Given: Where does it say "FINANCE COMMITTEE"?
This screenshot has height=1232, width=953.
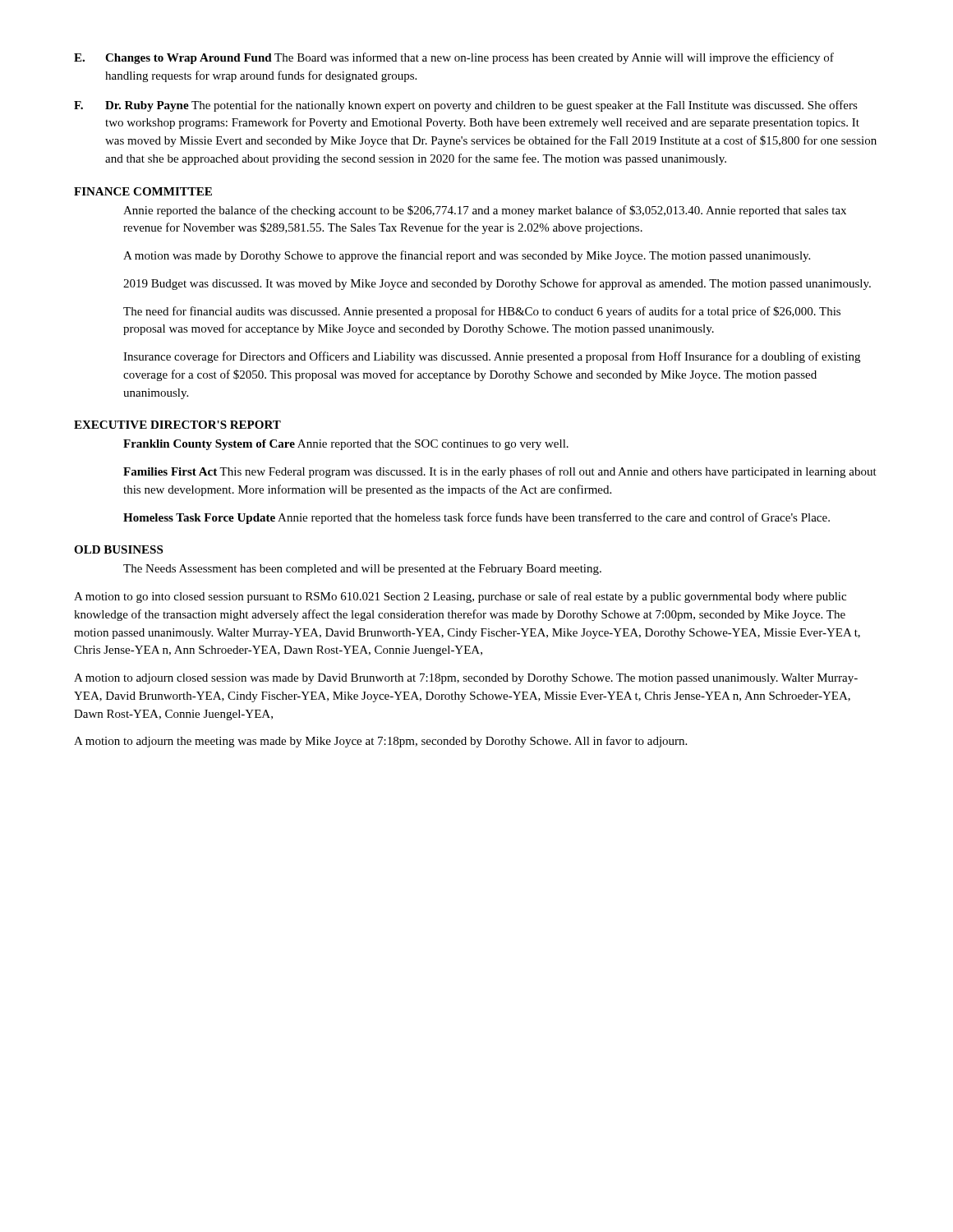Looking at the screenshot, I should pos(143,191).
